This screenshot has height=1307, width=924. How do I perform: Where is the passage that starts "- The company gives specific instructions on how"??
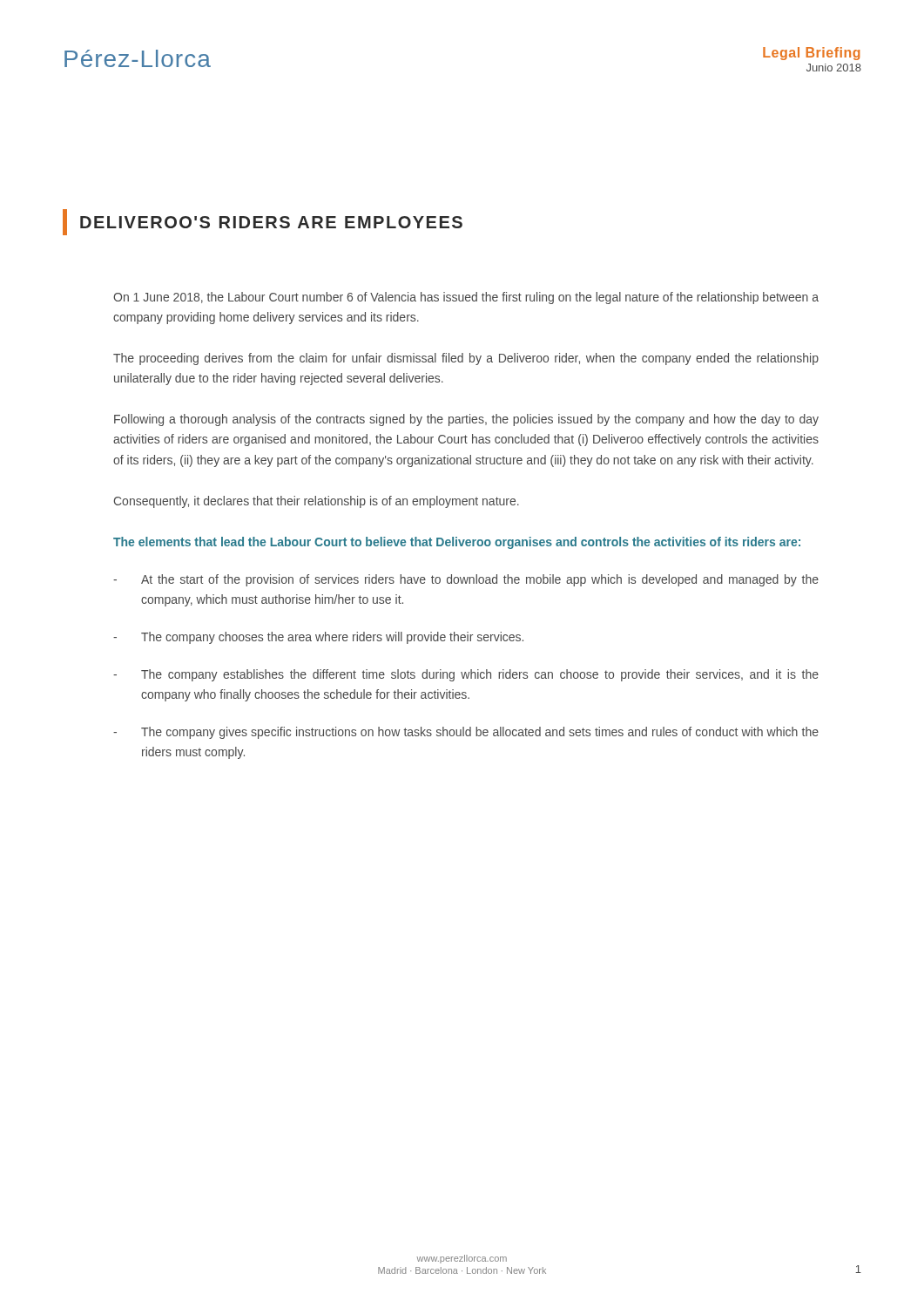click(466, 743)
